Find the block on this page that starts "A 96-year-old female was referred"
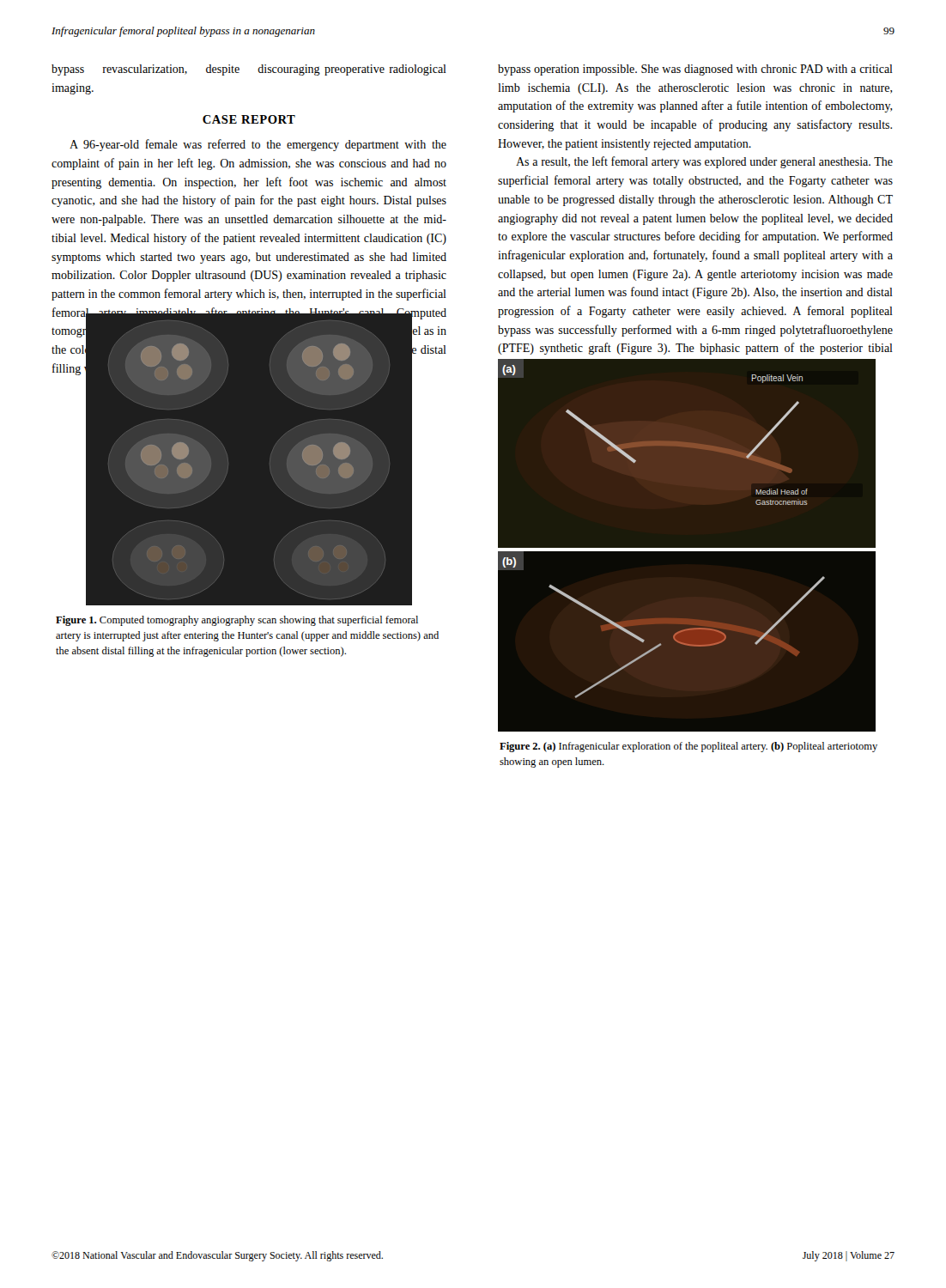Screen dimensions: 1288x946 point(249,257)
